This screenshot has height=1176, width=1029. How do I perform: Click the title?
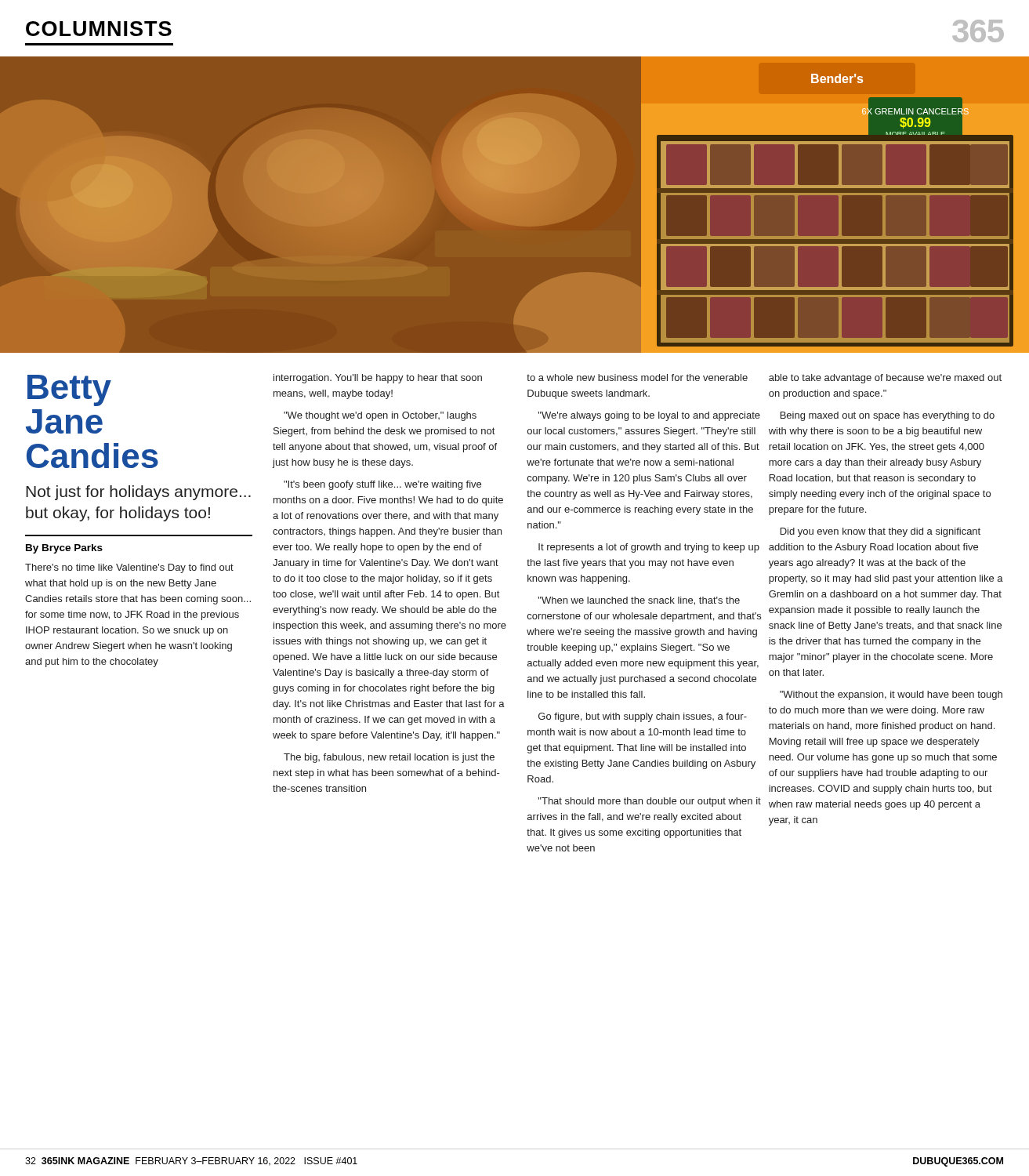pos(92,422)
